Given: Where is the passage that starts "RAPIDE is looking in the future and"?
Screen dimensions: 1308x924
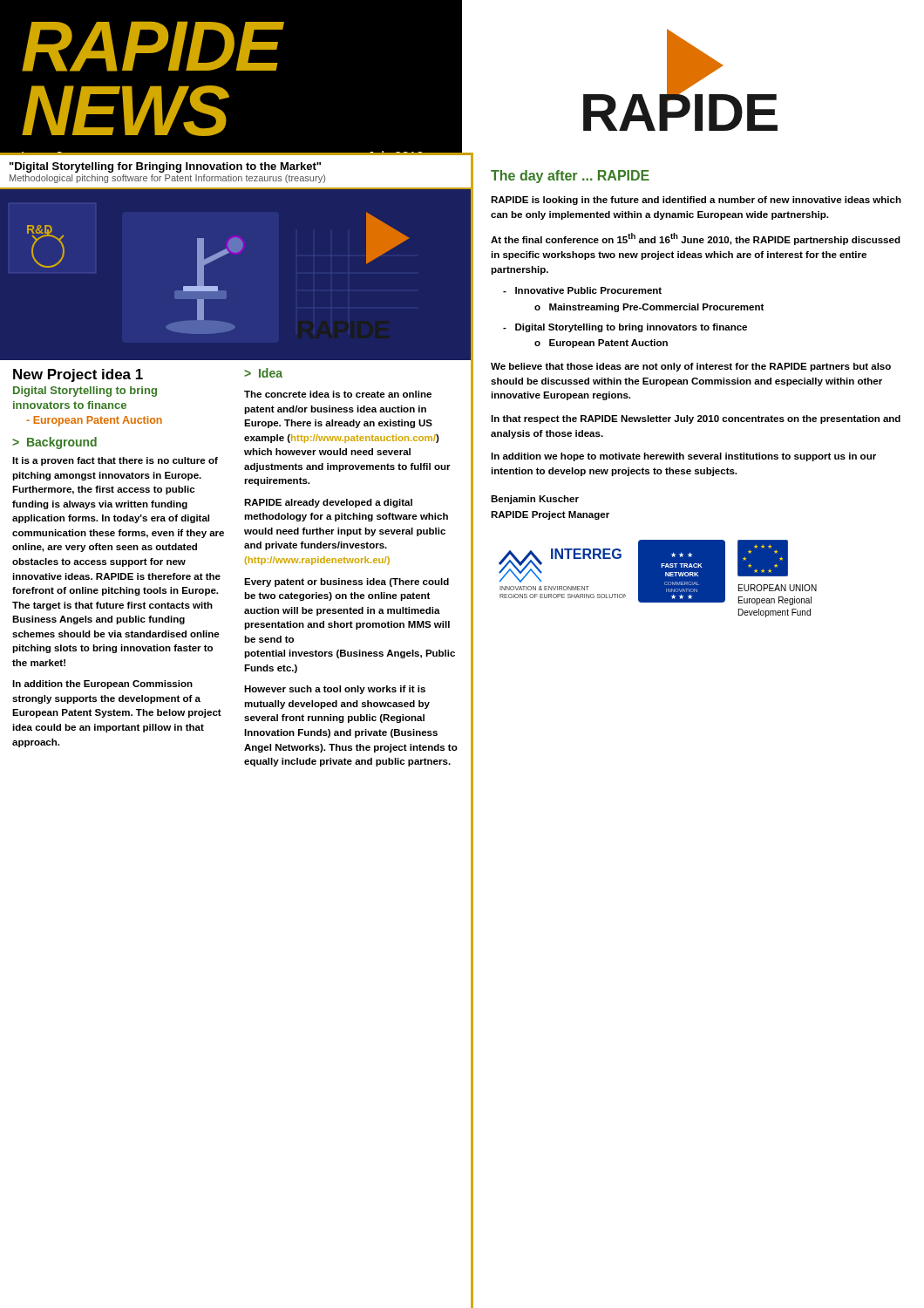Looking at the screenshot, I should pyautogui.click(x=696, y=207).
